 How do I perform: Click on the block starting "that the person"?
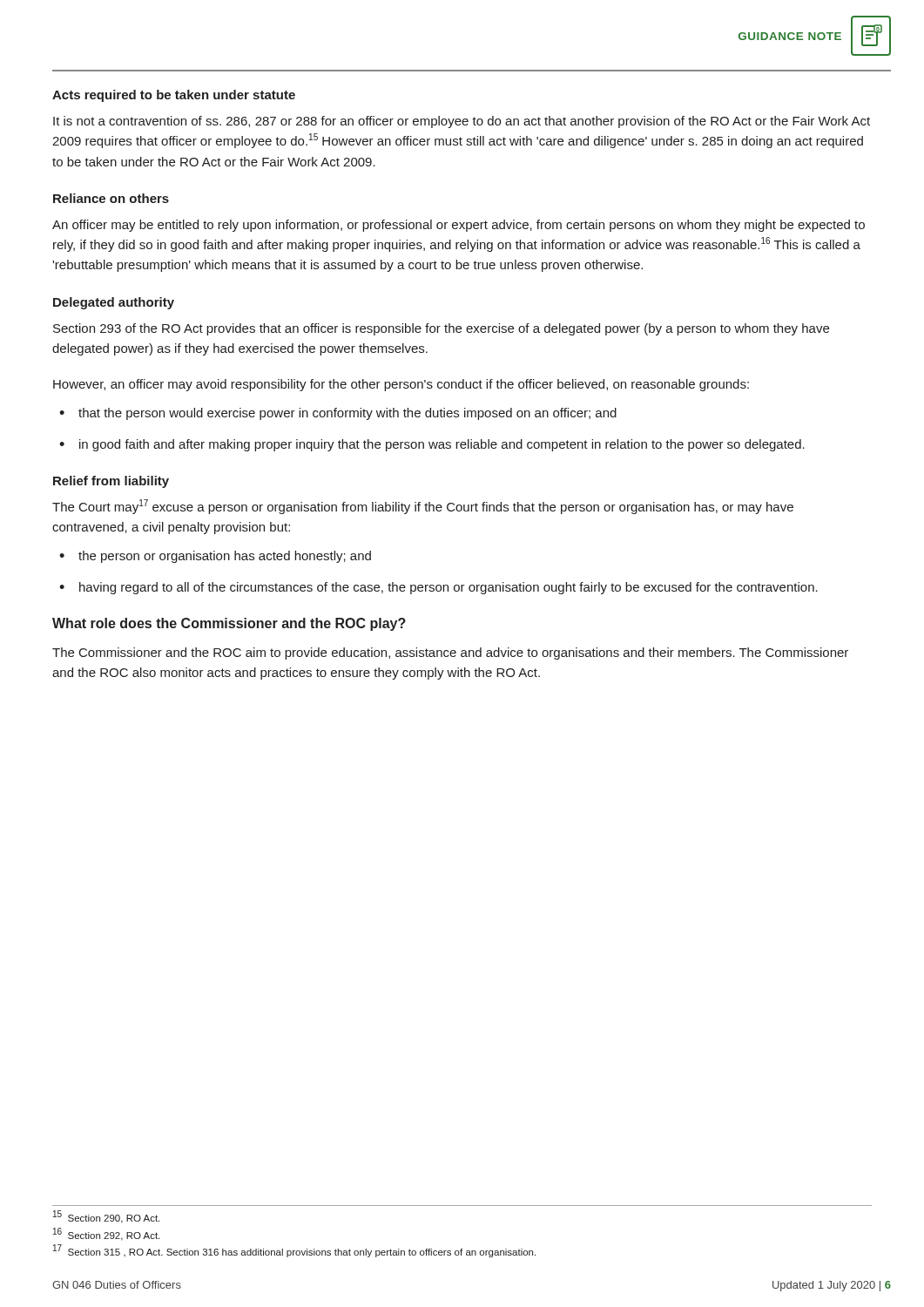coord(348,413)
